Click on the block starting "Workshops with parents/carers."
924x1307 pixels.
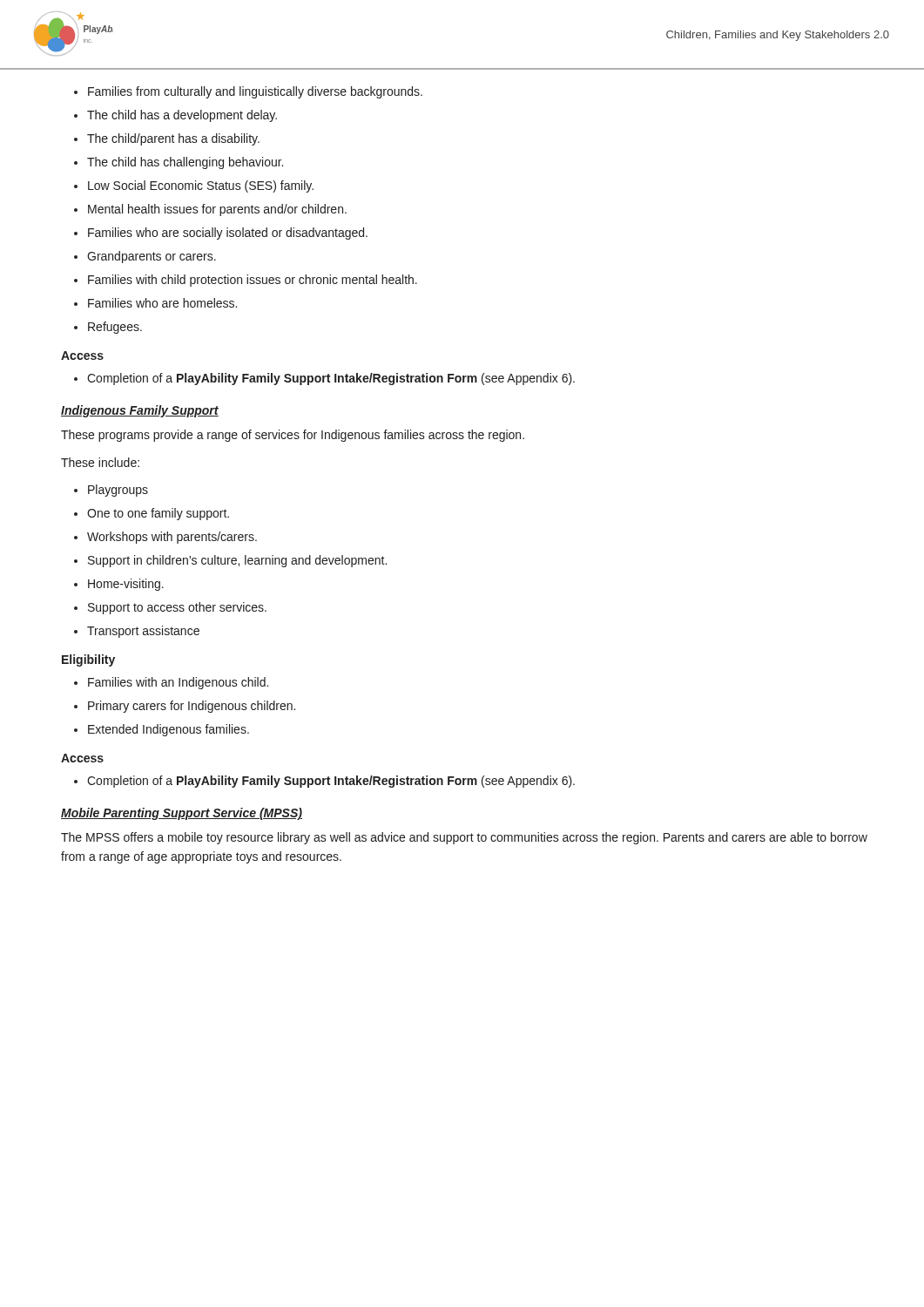(165, 538)
